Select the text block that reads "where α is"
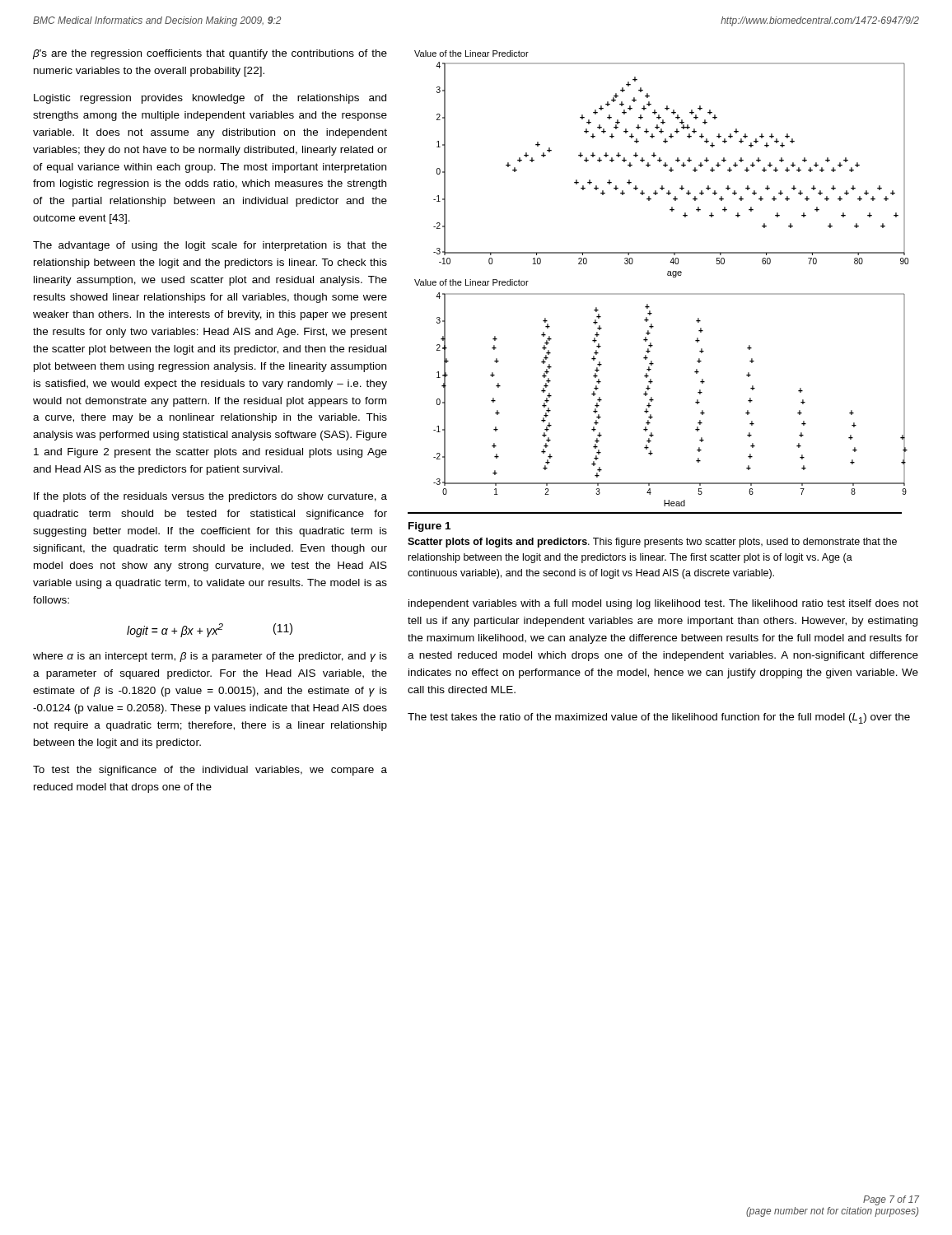The image size is (952, 1235). click(210, 699)
